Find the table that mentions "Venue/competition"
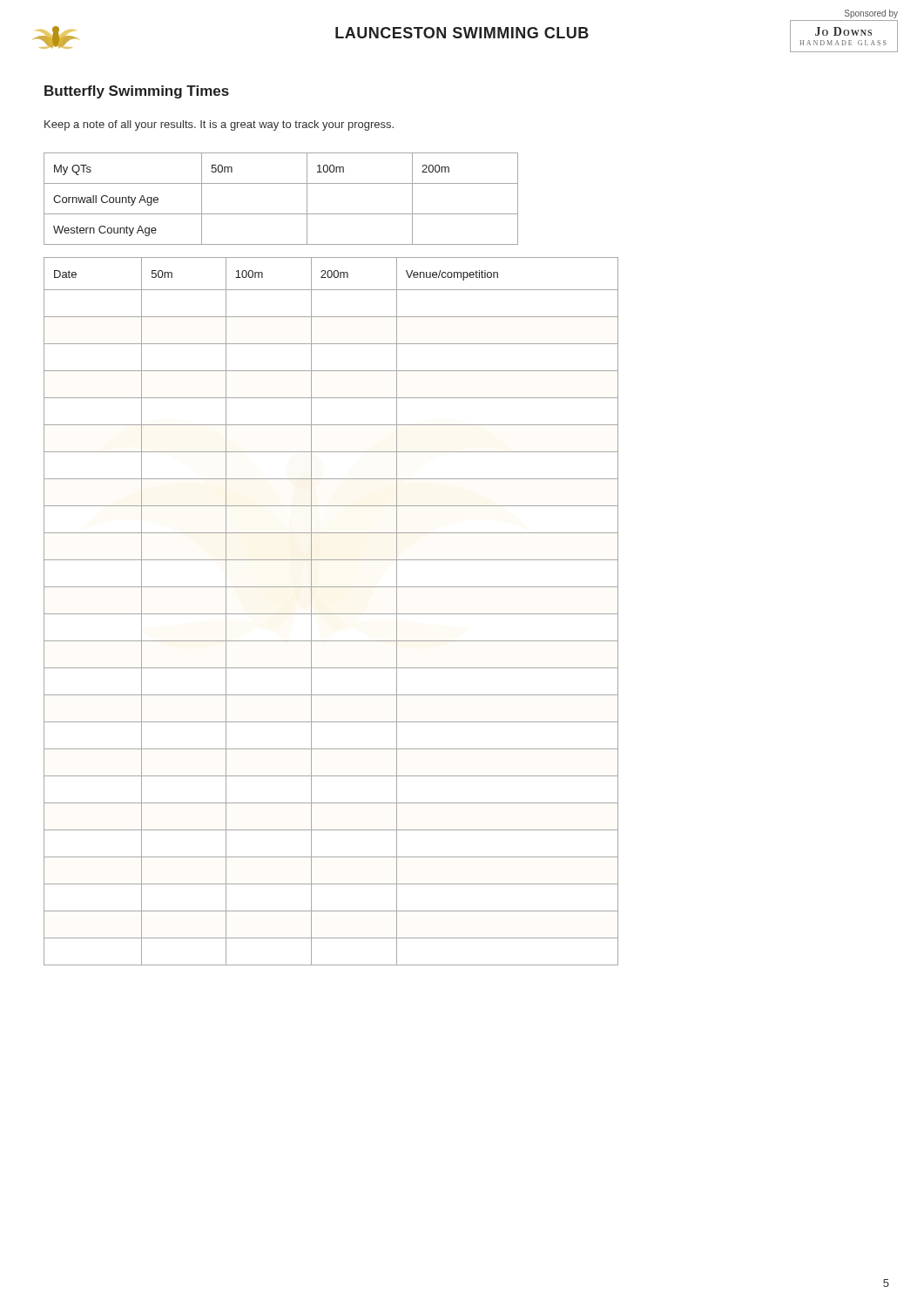 tap(331, 611)
